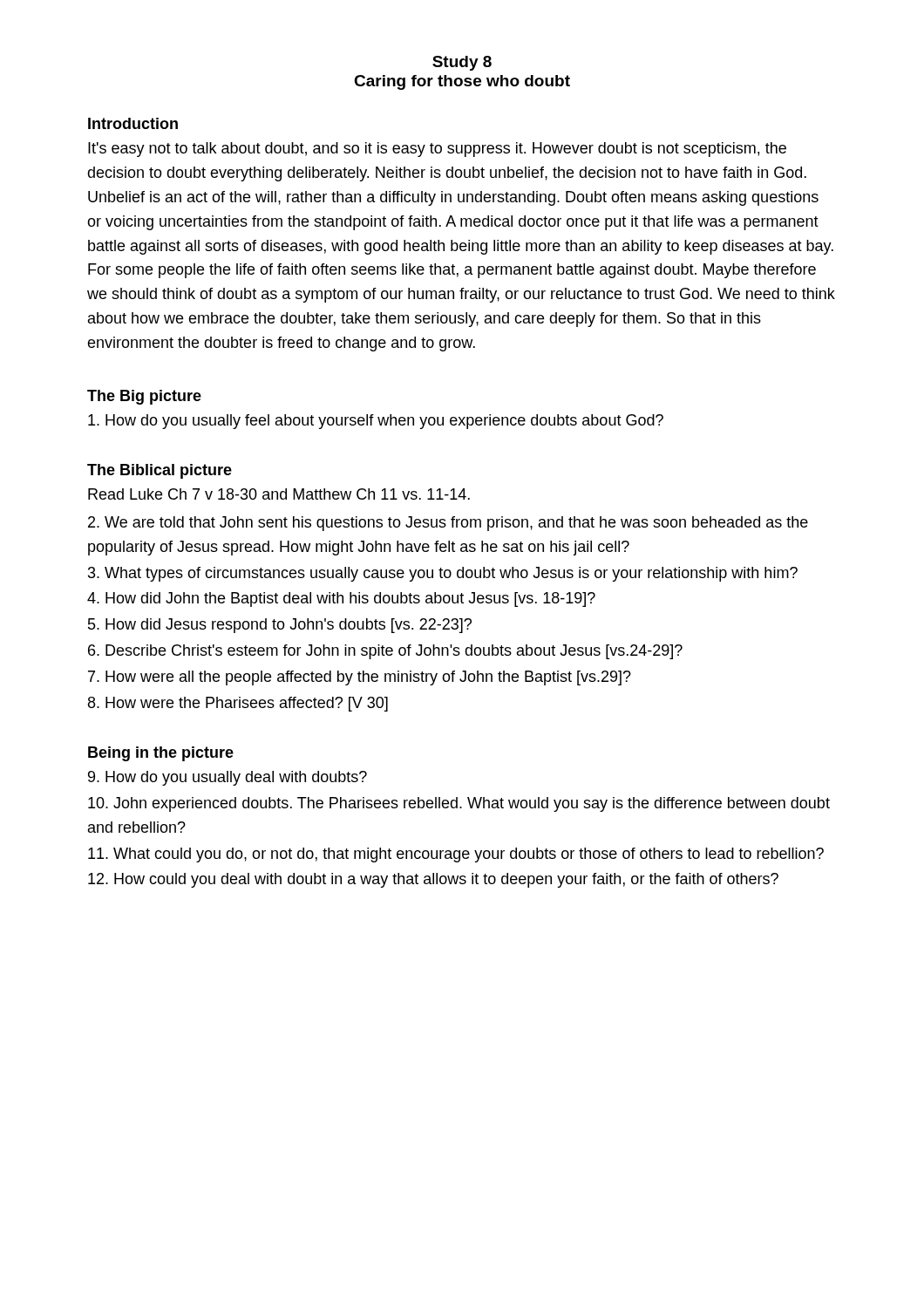
Task: Locate the text block starting "Being in the picture"
Action: point(160,752)
